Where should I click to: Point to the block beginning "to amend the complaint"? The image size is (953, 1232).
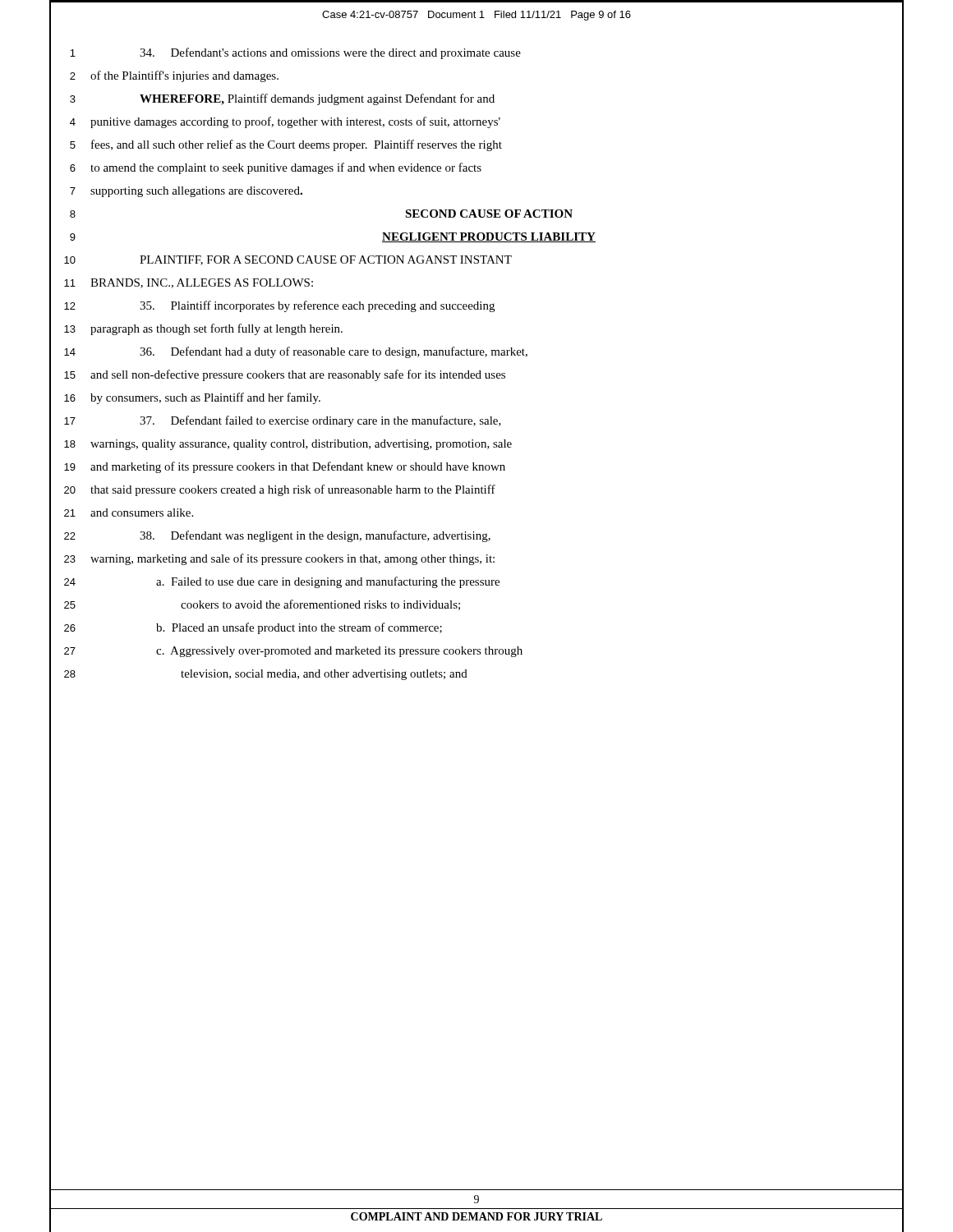(286, 168)
